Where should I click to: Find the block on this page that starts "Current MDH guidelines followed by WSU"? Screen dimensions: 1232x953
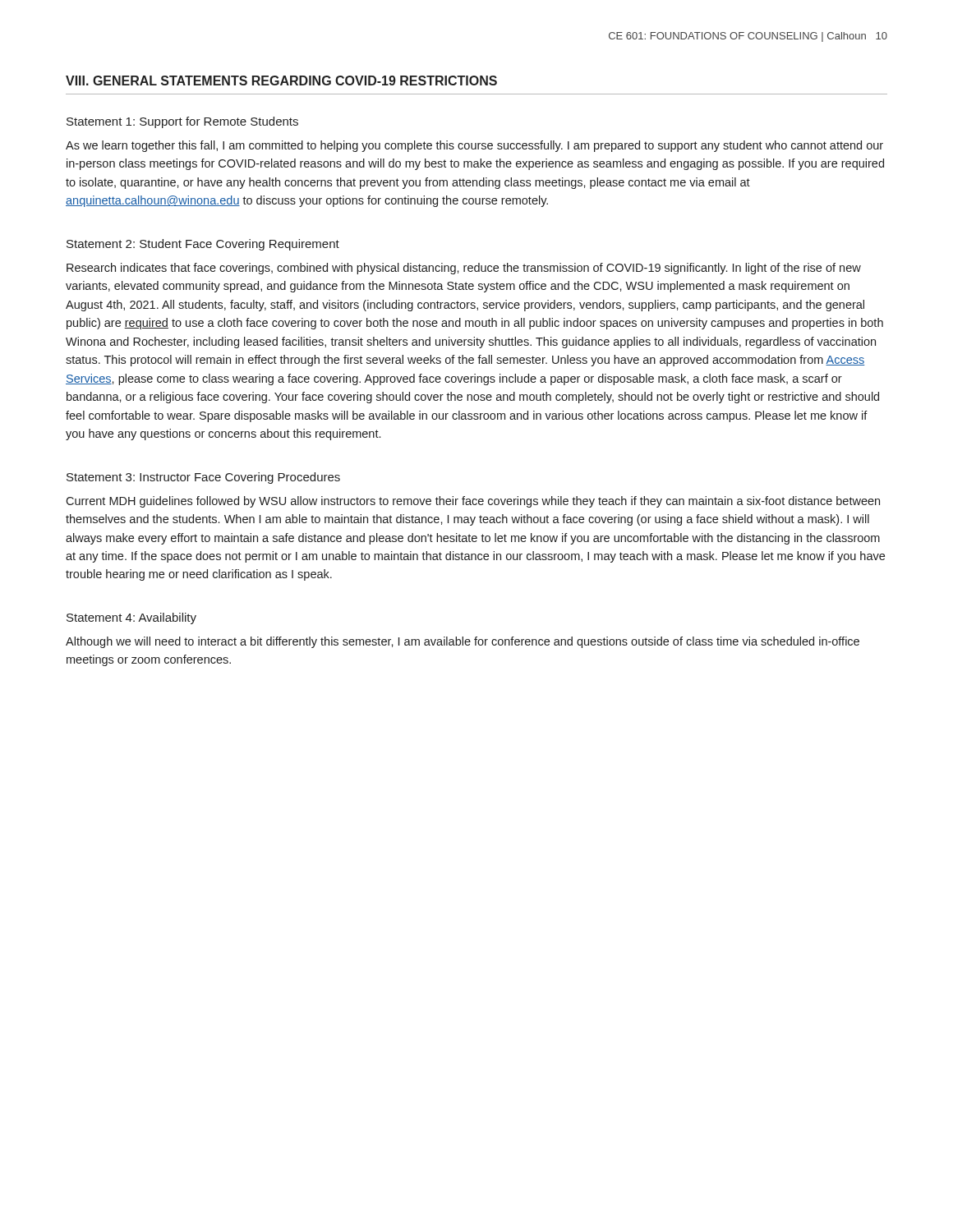point(476,538)
